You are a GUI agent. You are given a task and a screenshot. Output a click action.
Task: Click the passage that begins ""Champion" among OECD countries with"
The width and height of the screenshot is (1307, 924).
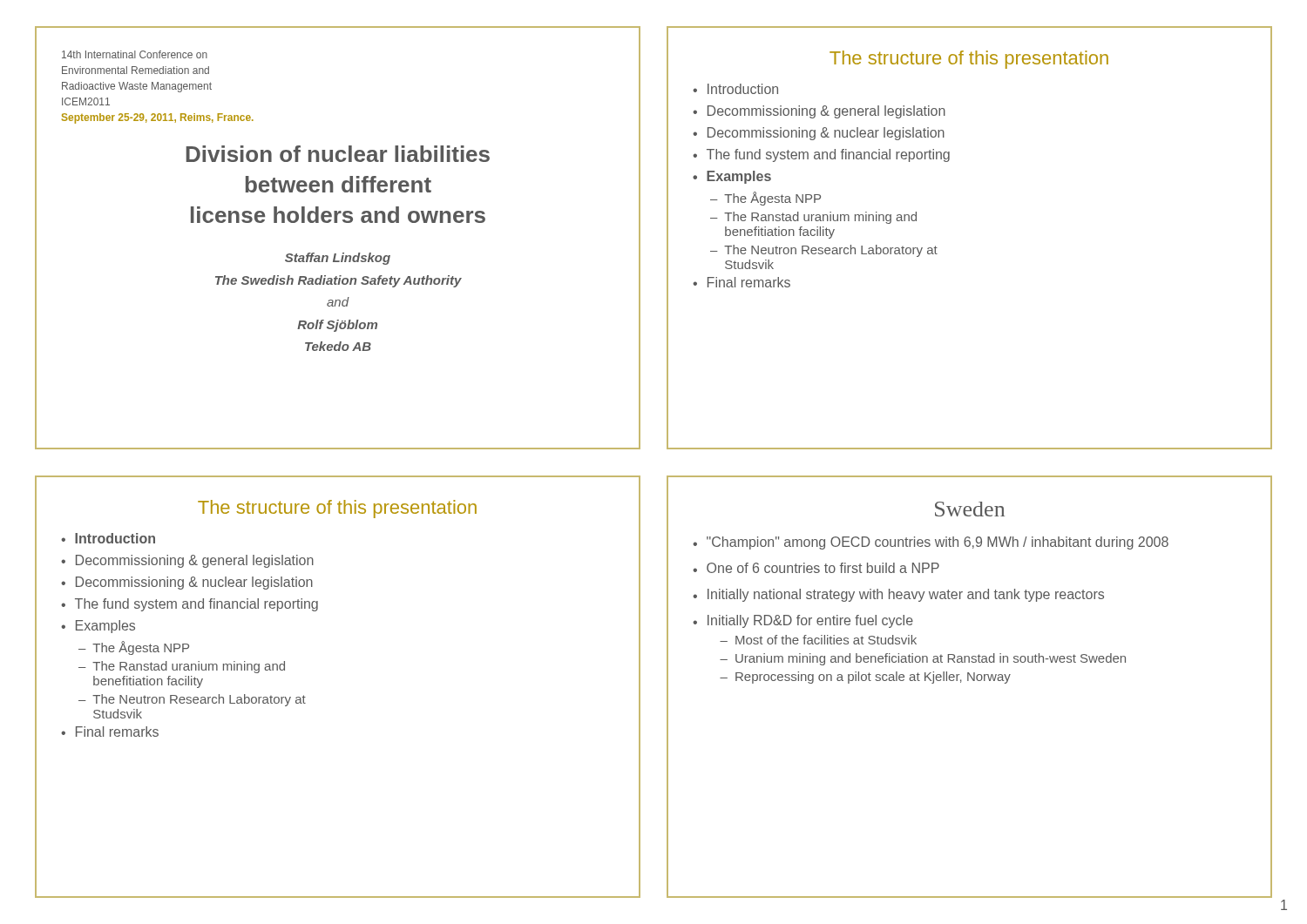pos(976,542)
